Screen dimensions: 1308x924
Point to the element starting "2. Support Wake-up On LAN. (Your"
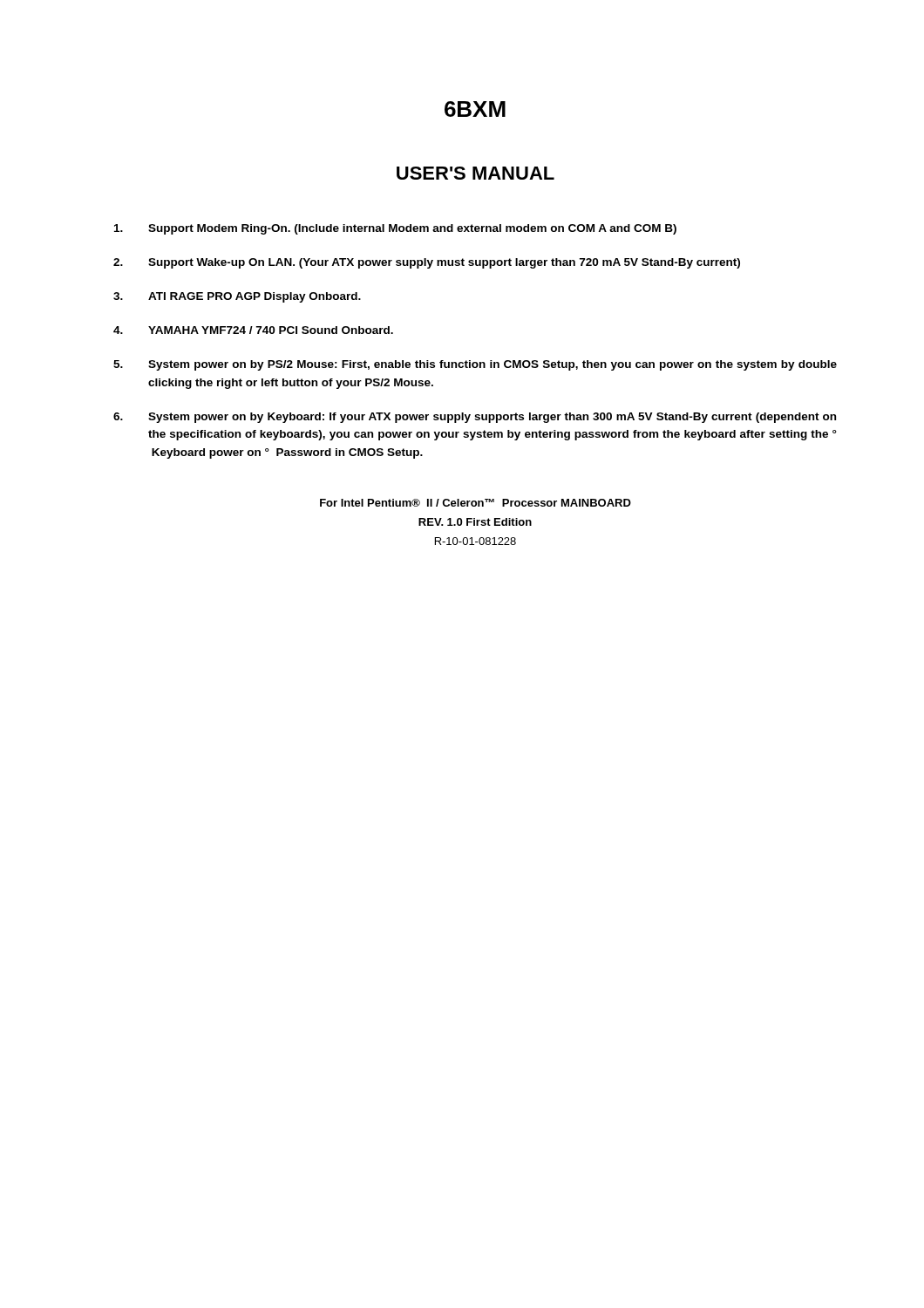point(475,263)
